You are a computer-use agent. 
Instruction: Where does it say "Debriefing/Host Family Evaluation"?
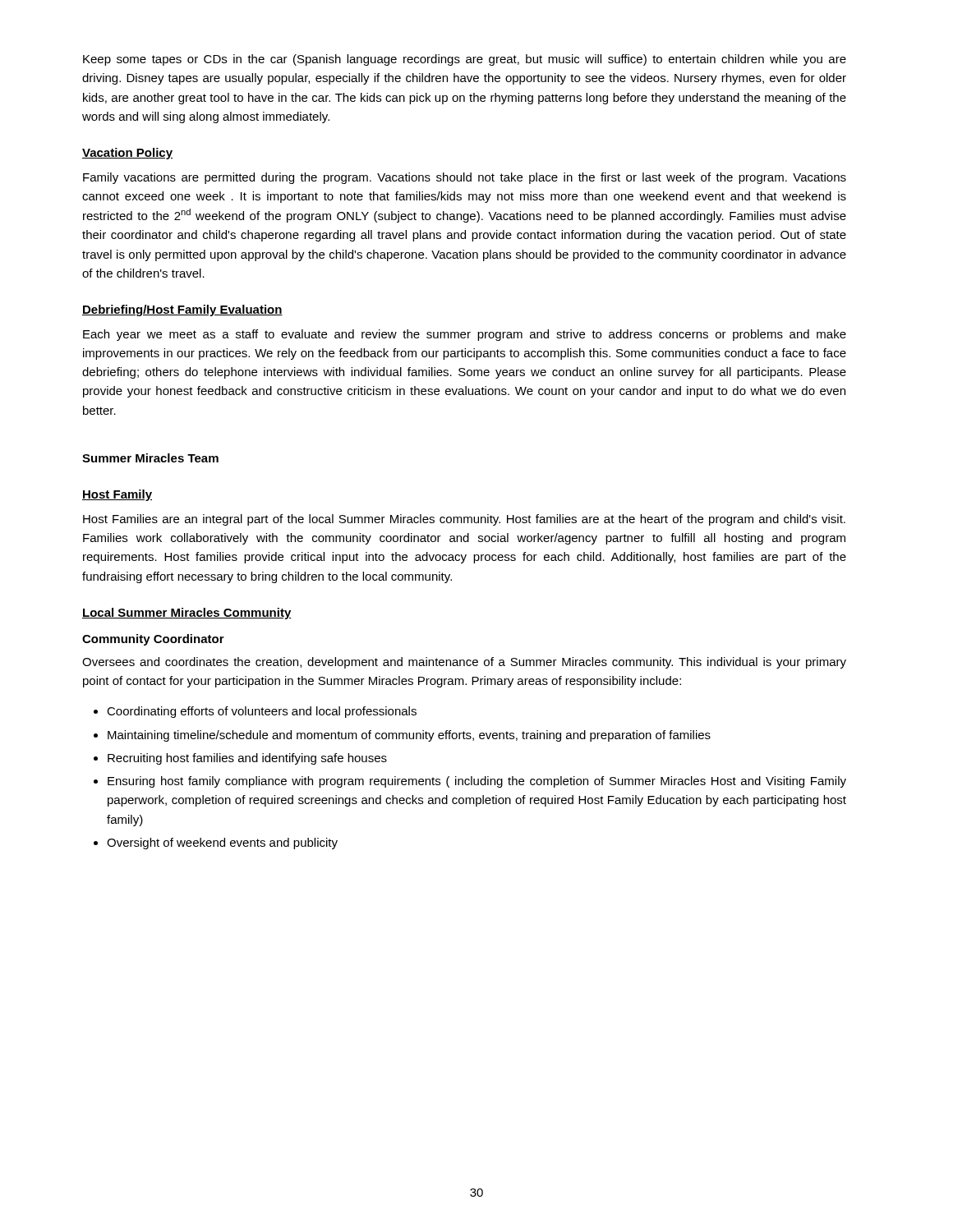[182, 309]
